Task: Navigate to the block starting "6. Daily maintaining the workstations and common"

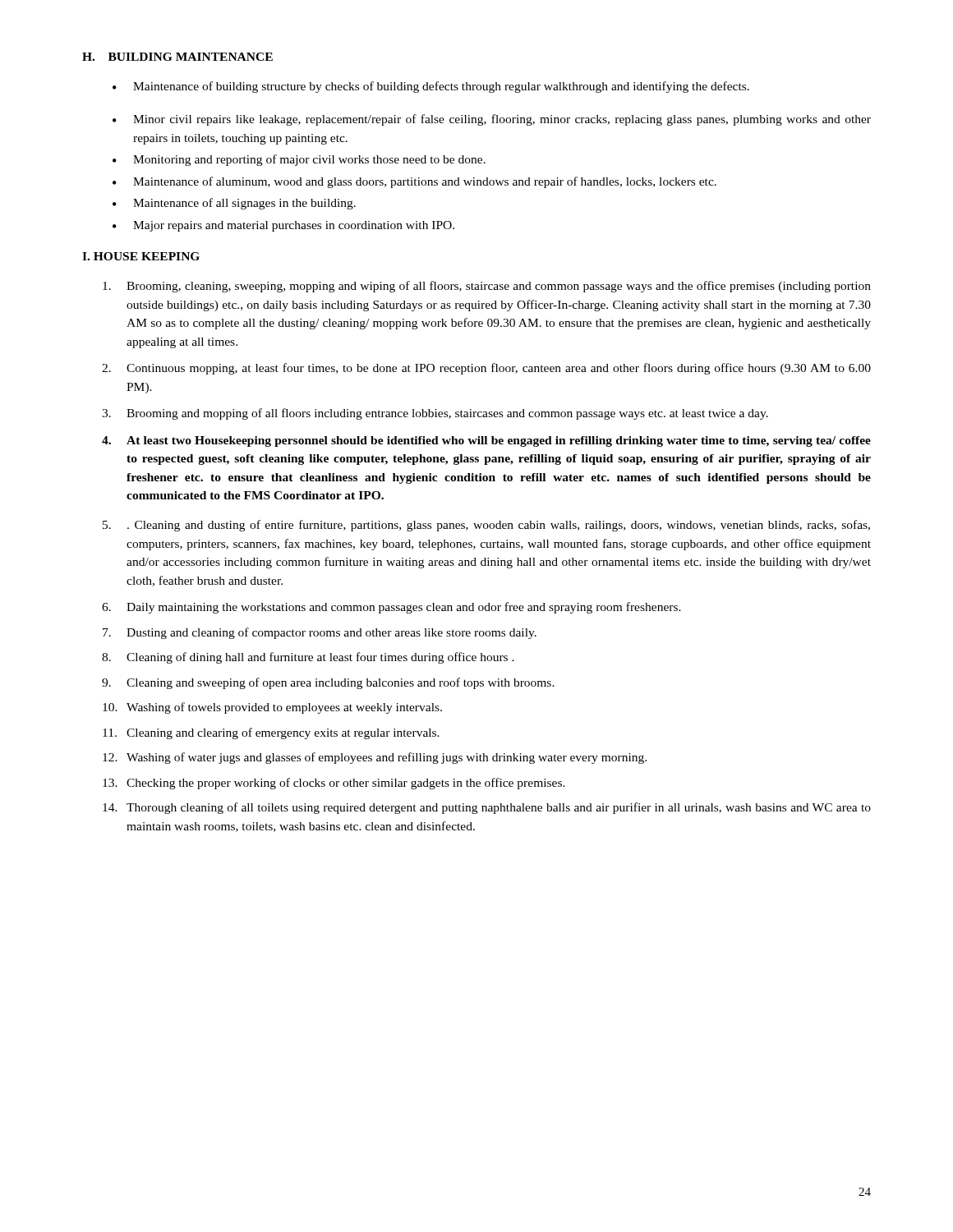Action: [486, 607]
